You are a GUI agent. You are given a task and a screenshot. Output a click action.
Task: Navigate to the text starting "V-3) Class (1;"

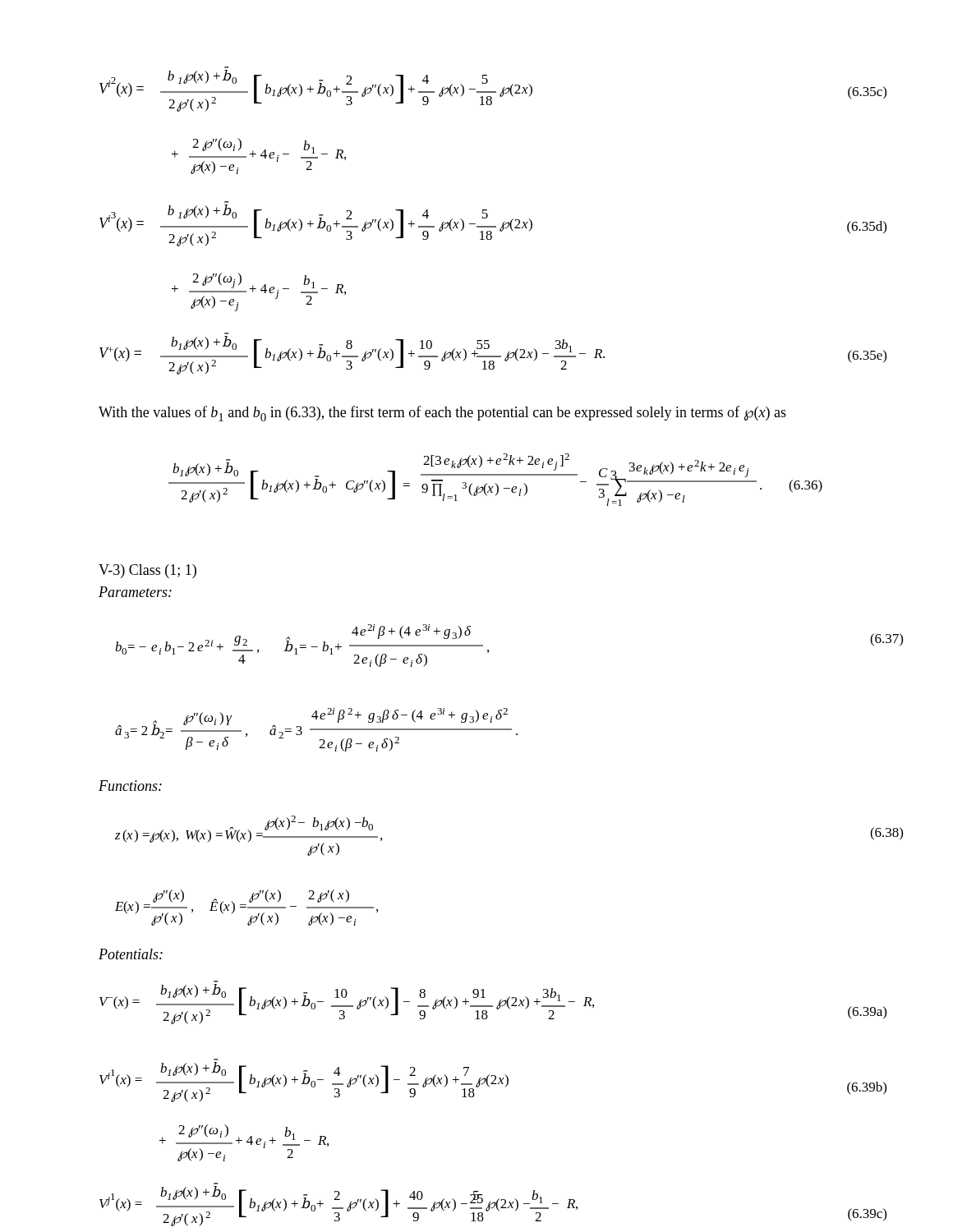[148, 570]
